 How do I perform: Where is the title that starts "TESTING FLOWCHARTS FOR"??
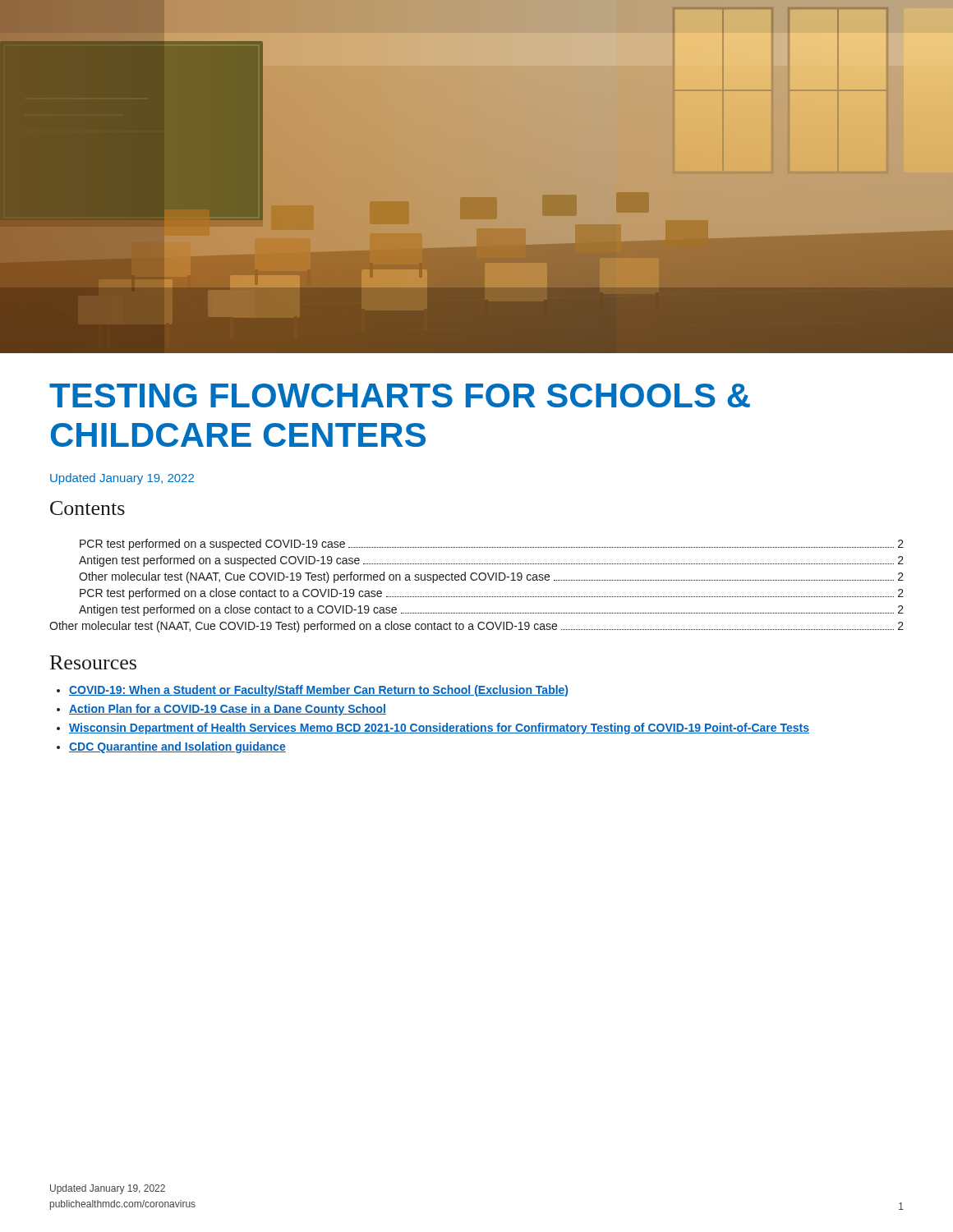tap(400, 415)
